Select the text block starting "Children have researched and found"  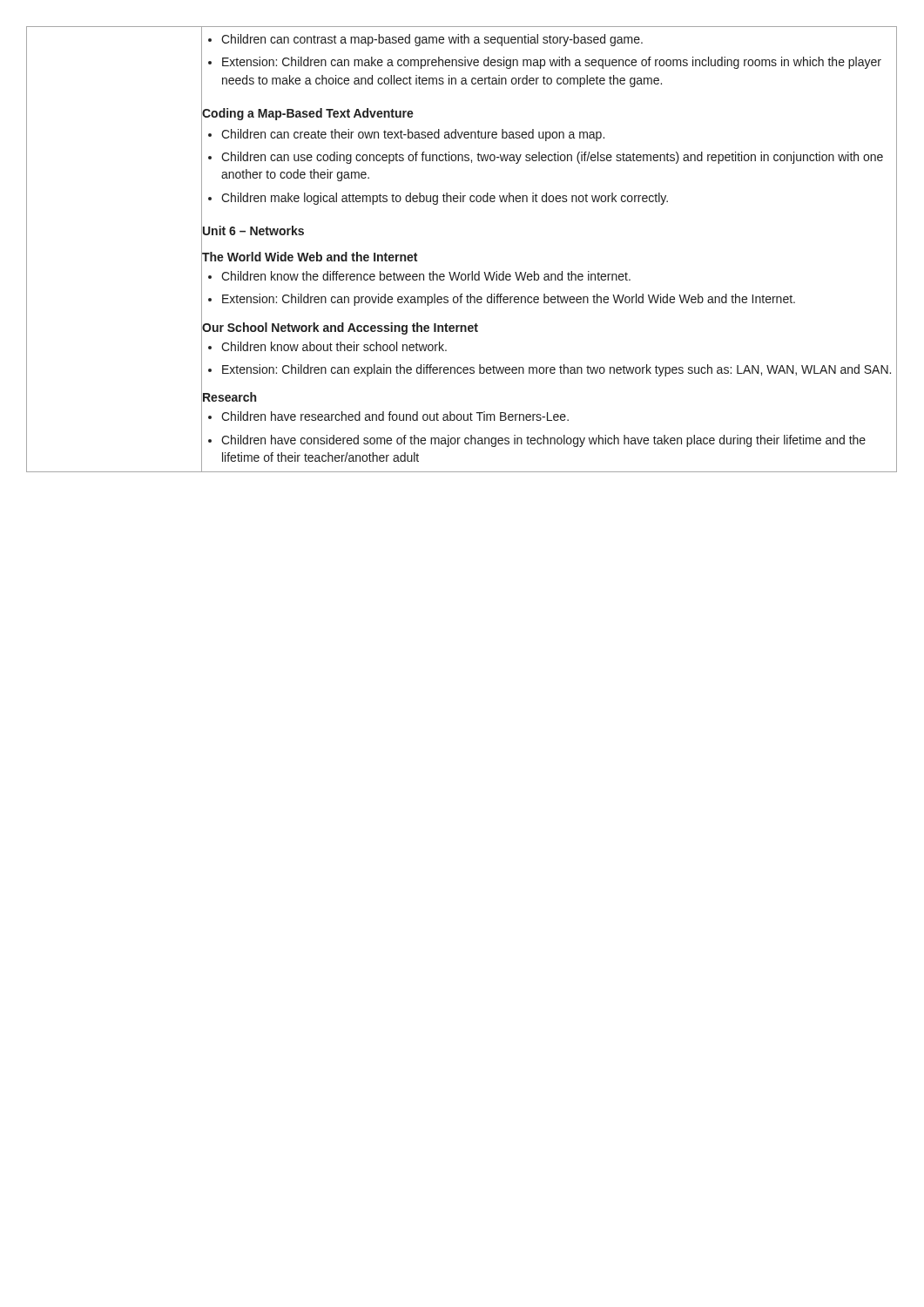point(395,417)
